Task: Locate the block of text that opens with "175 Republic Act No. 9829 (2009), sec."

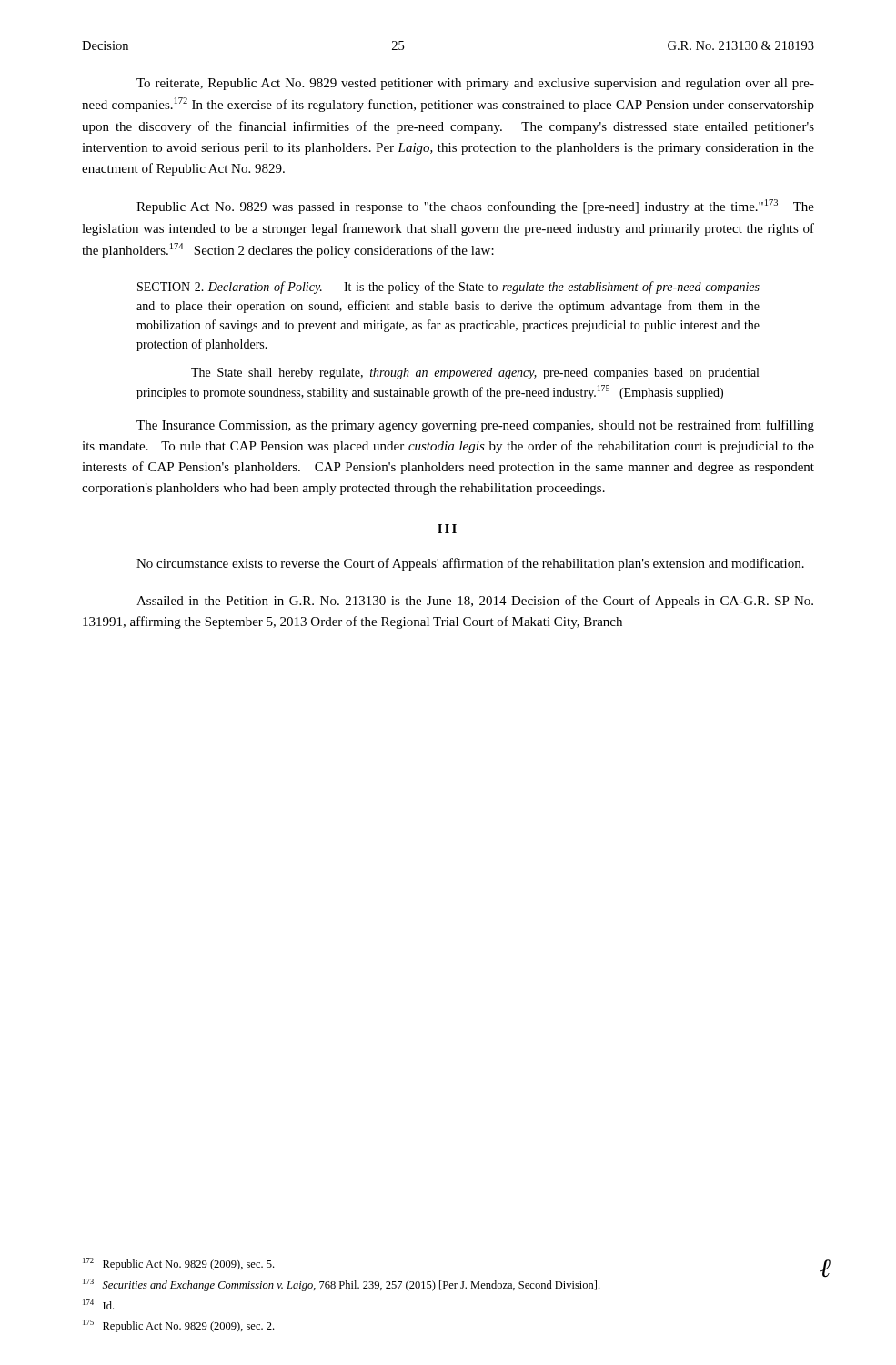Action: (x=178, y=1325)
